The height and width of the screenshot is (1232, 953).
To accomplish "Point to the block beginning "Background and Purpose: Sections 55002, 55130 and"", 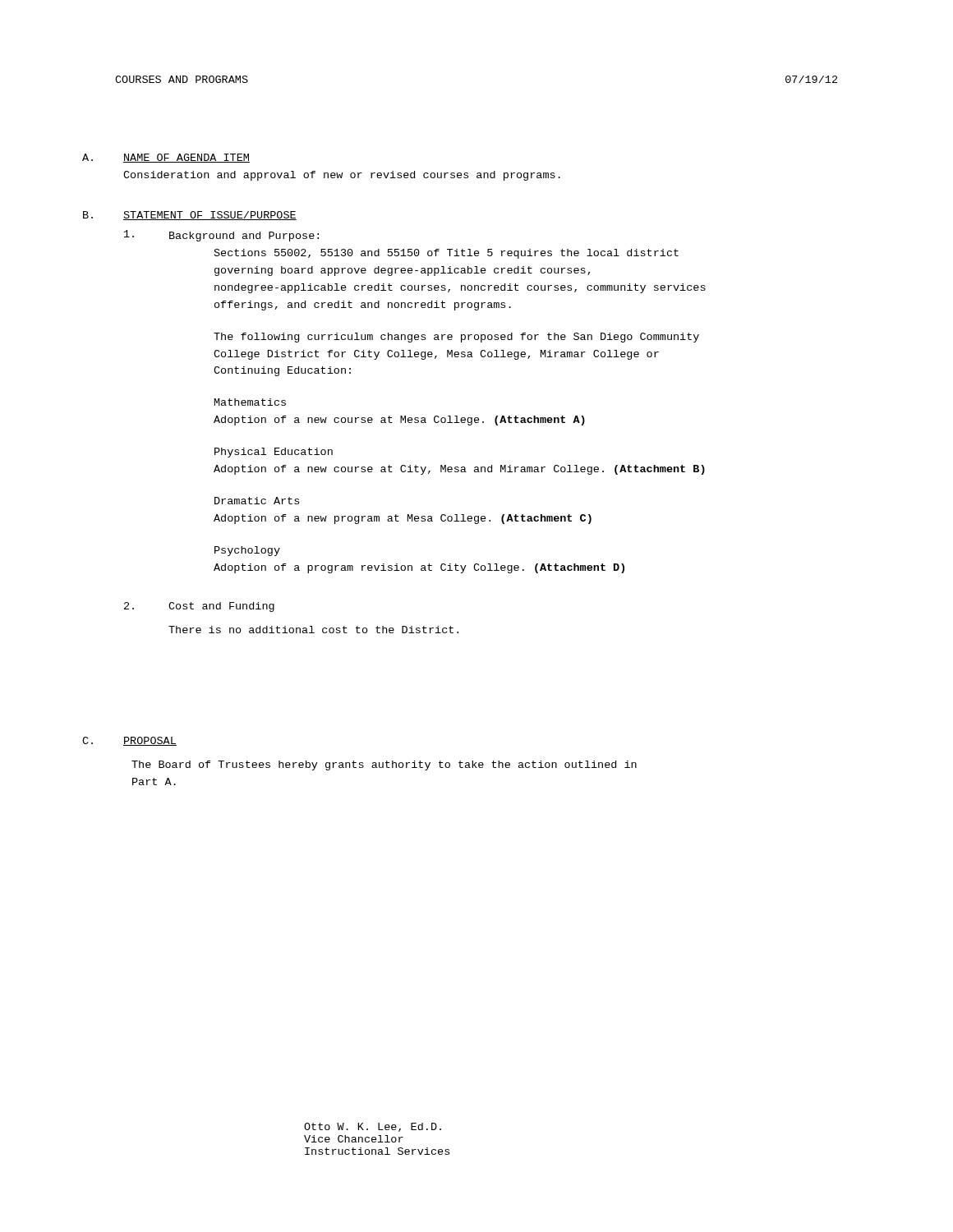I will pos(520,271).
